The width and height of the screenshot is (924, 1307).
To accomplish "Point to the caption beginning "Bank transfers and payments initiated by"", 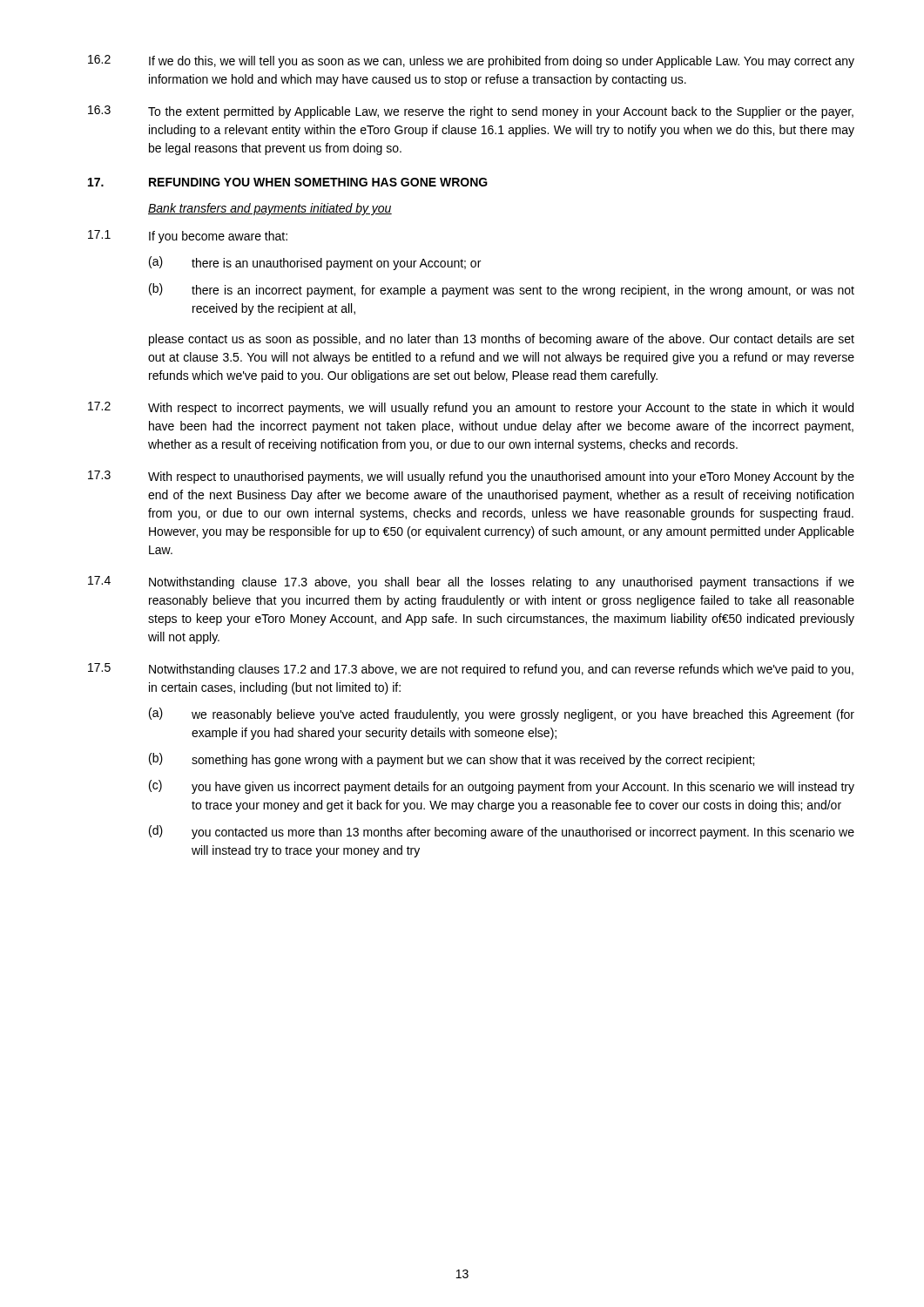I will tap(270, 208).
